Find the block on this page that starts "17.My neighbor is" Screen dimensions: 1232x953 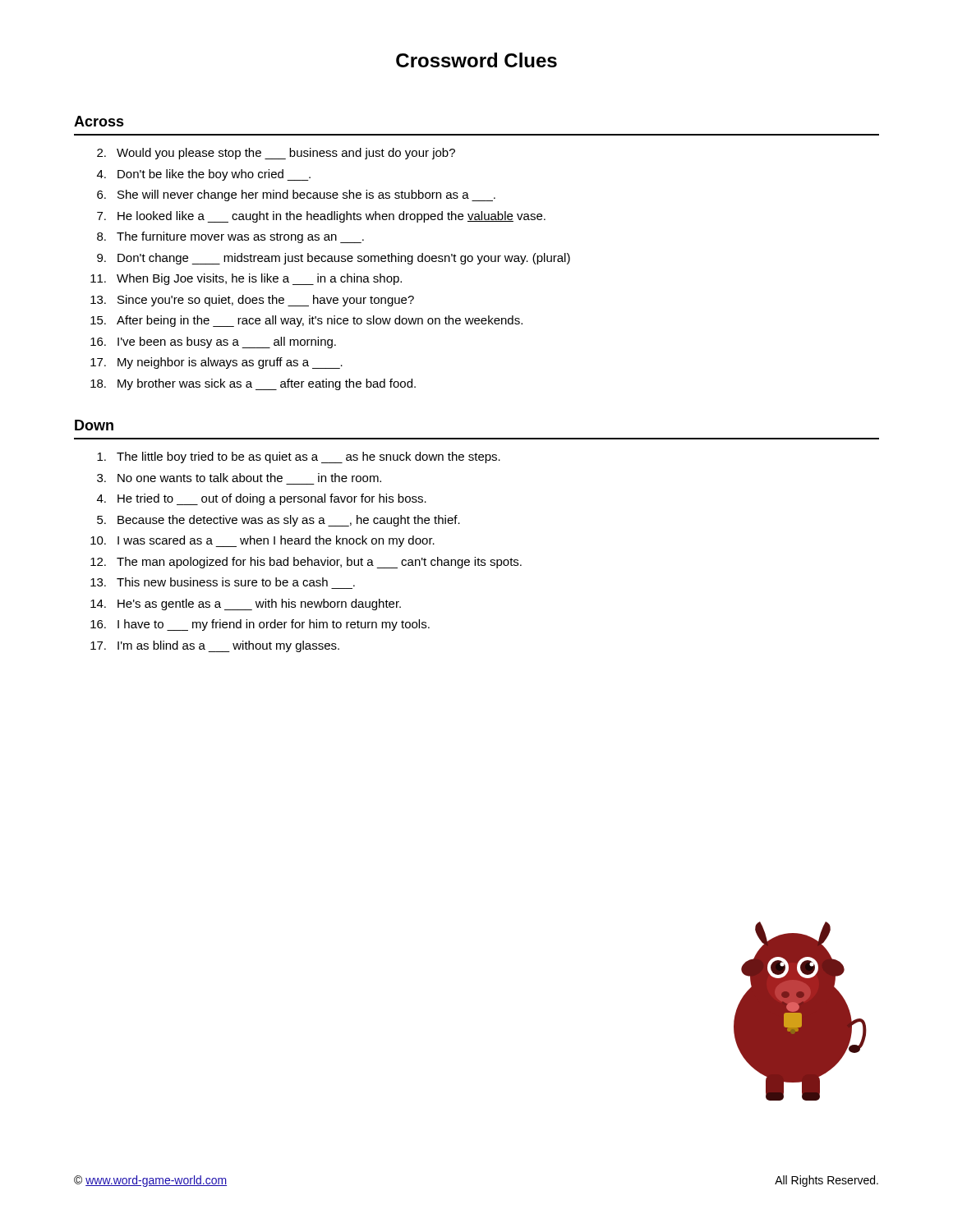[x=209, y=362]
